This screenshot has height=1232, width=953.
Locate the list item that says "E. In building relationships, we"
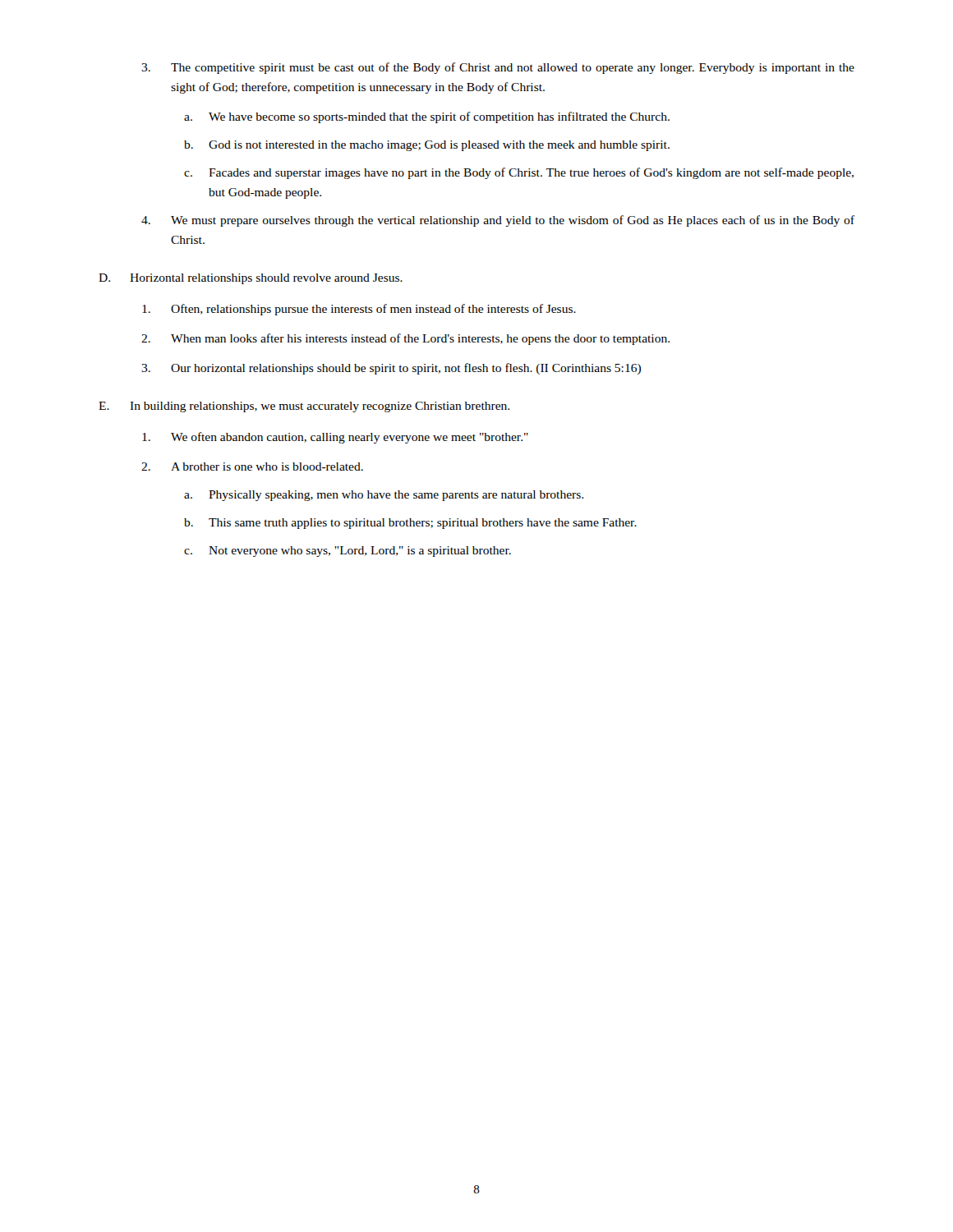pyautogui.click(x=476, y=406)
